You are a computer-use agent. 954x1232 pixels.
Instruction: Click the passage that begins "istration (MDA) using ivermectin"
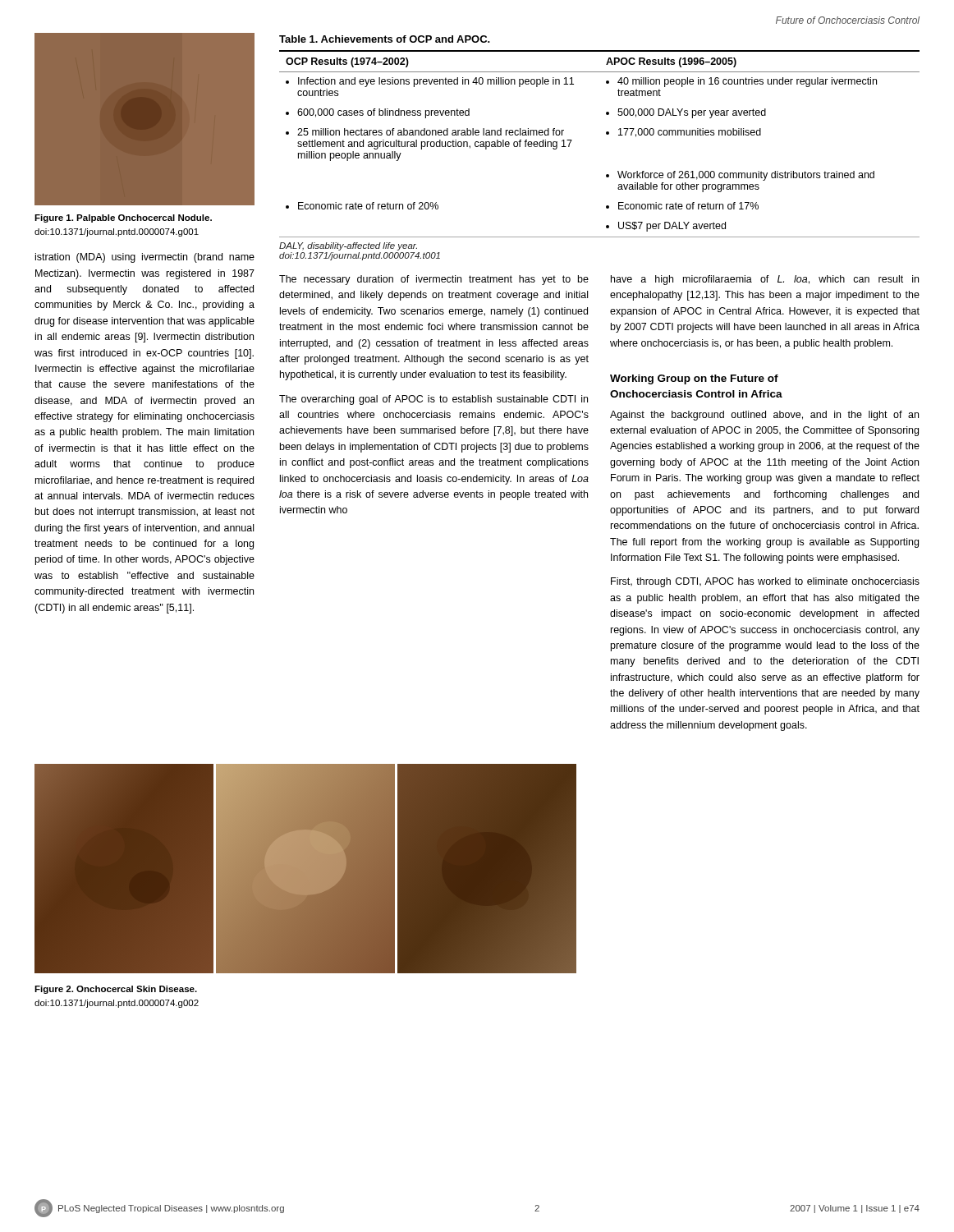[x=144, y=433]
